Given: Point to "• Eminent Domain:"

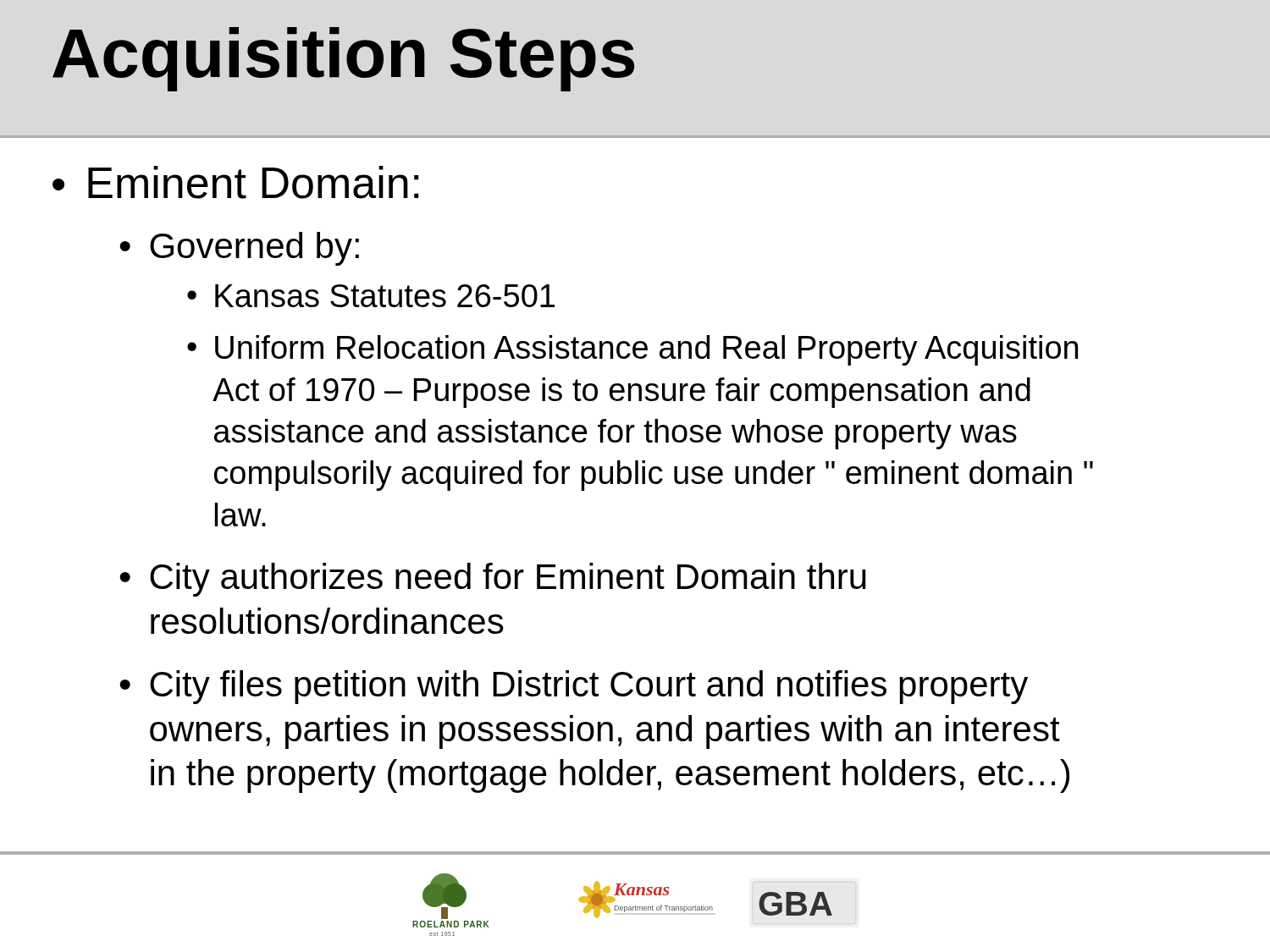Looking at the screenshot, I should (x=237, y=183).
